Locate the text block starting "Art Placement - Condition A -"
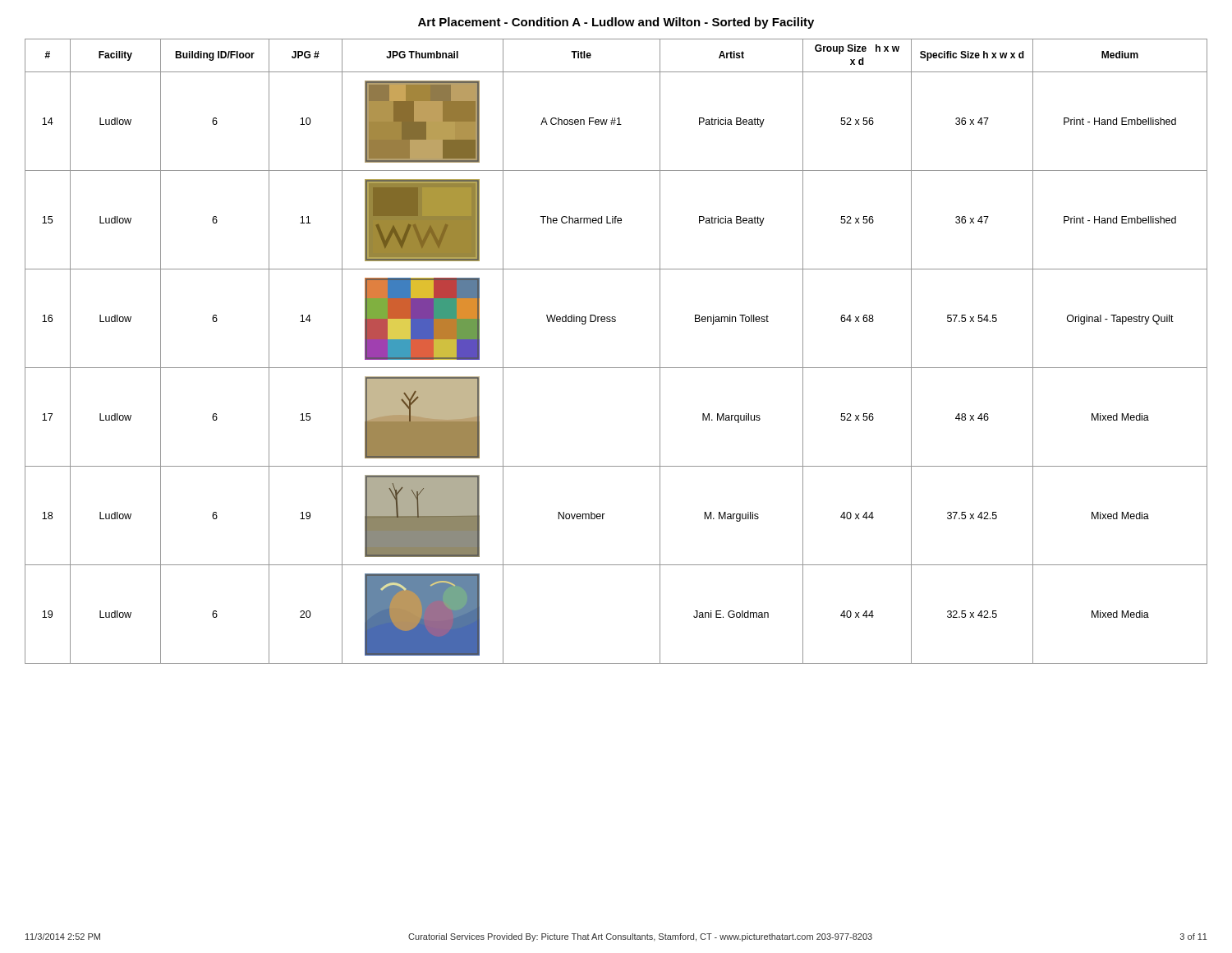Viewport: 1232px width, 953px height. tap(616, 22)
